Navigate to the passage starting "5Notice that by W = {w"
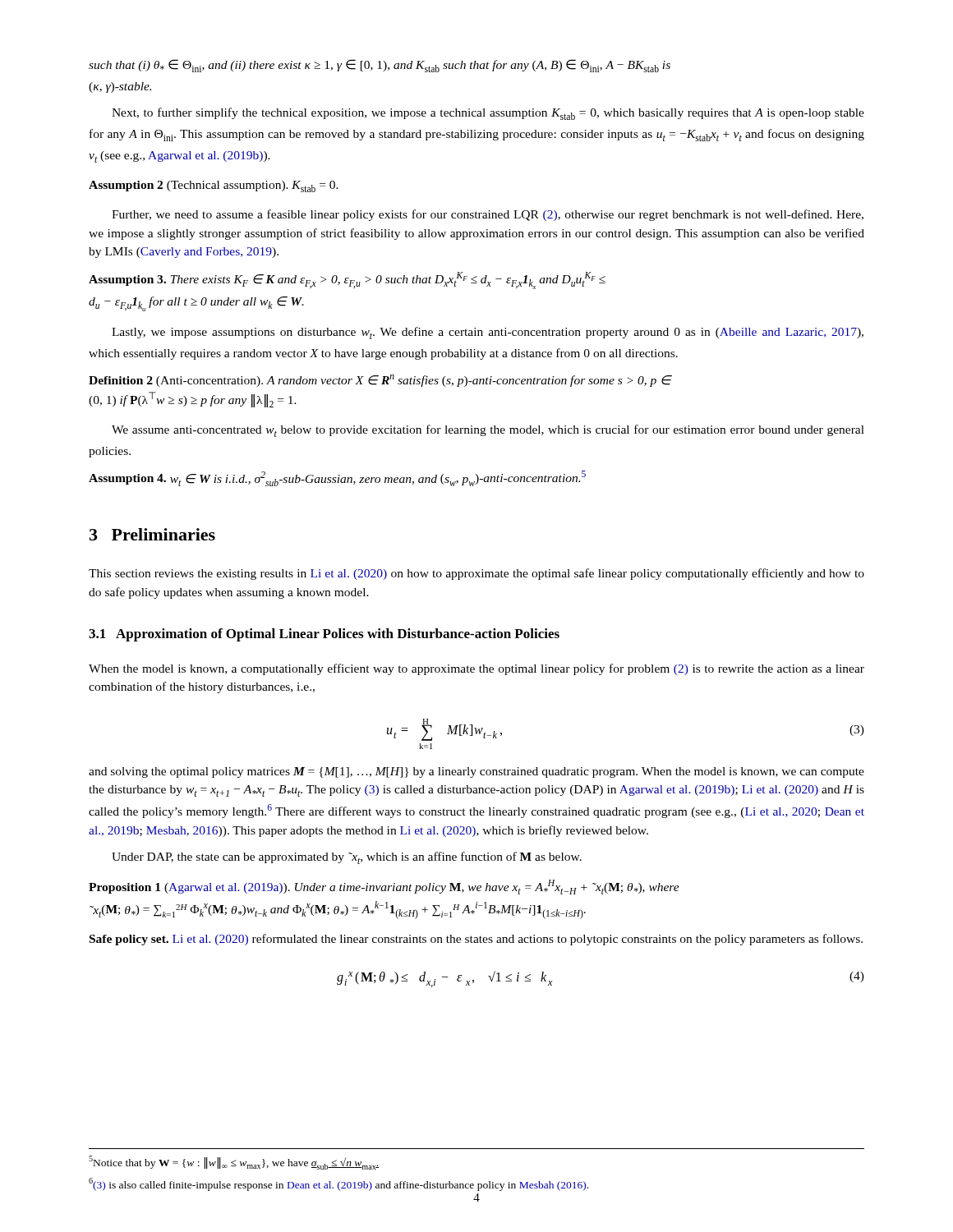 (x=234, y=1162)
